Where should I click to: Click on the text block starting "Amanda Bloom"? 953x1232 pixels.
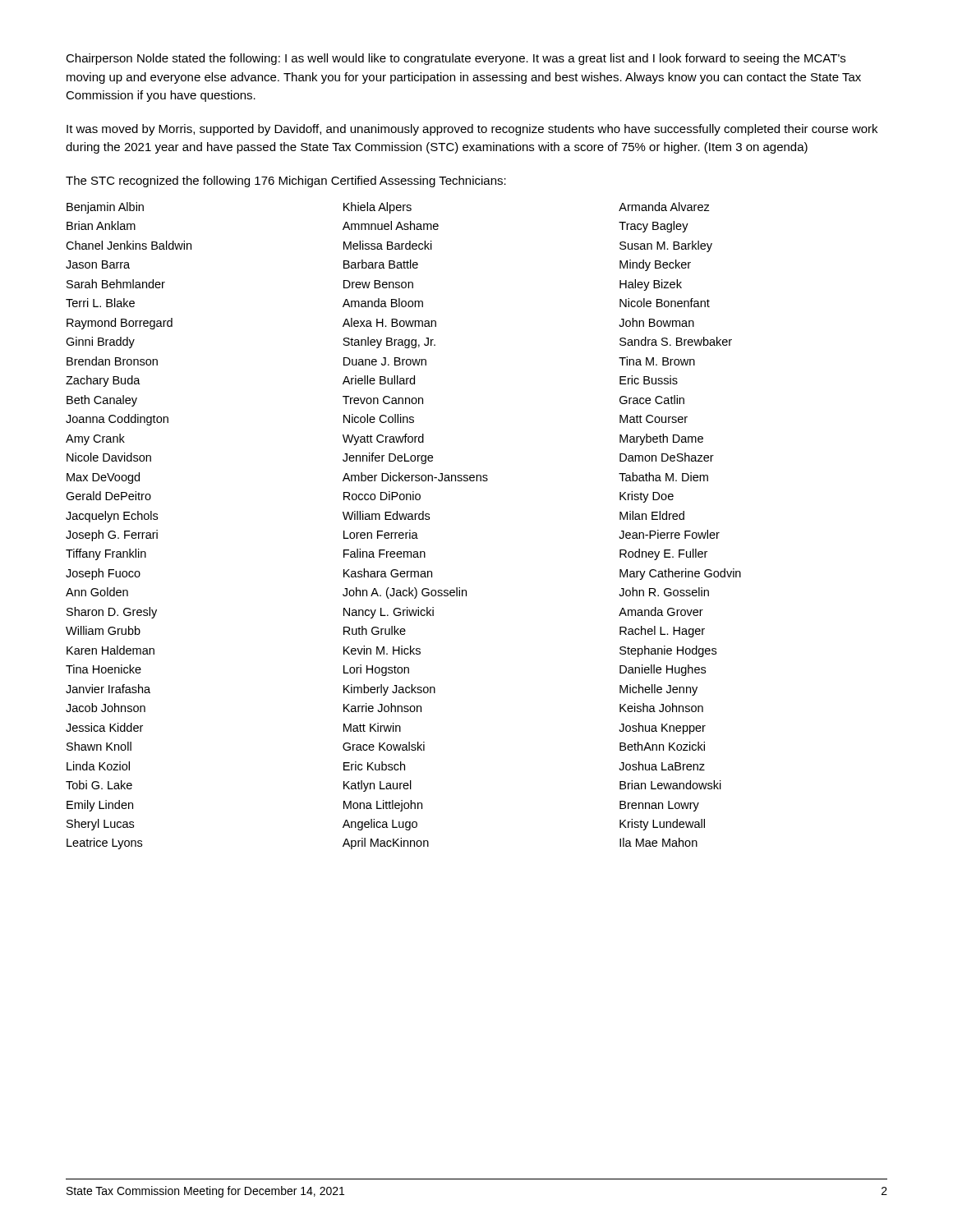coord(383,303)
